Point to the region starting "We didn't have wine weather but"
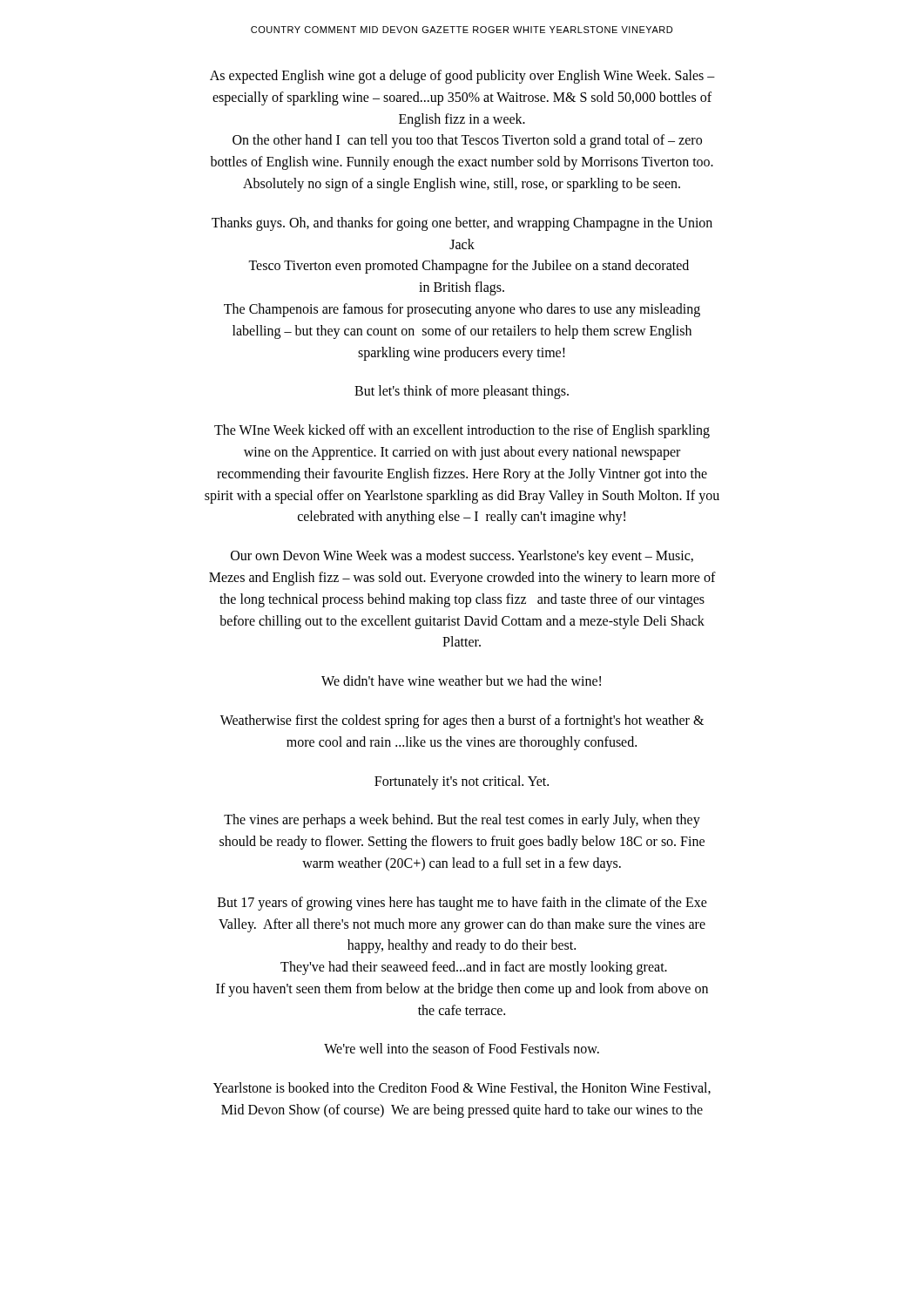Image resolution: width=924 pixels, height=1307 pixels. pyautogui.click(x=462, y=681)
